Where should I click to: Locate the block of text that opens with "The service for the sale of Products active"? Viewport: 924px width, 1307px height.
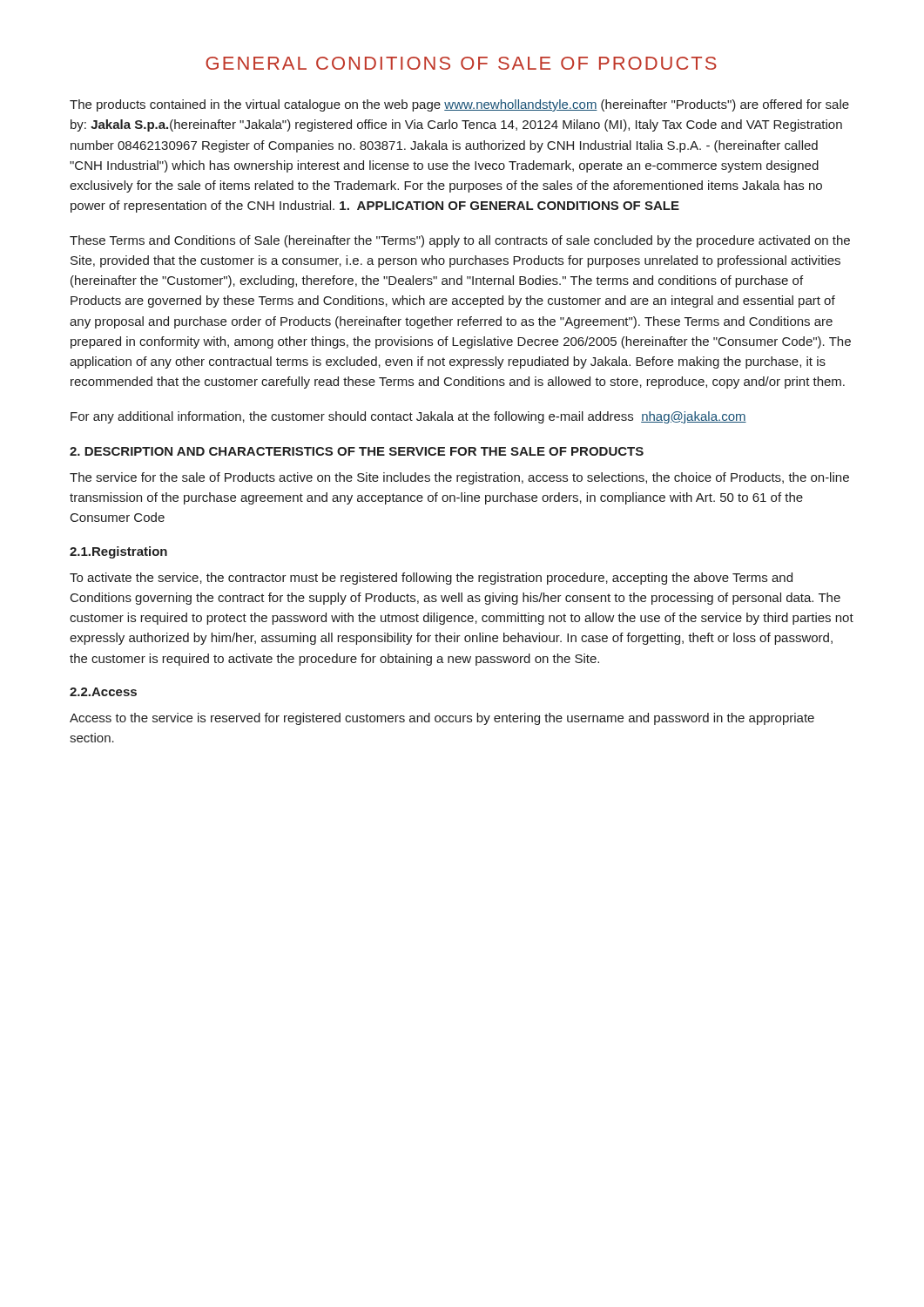(460, 497)
